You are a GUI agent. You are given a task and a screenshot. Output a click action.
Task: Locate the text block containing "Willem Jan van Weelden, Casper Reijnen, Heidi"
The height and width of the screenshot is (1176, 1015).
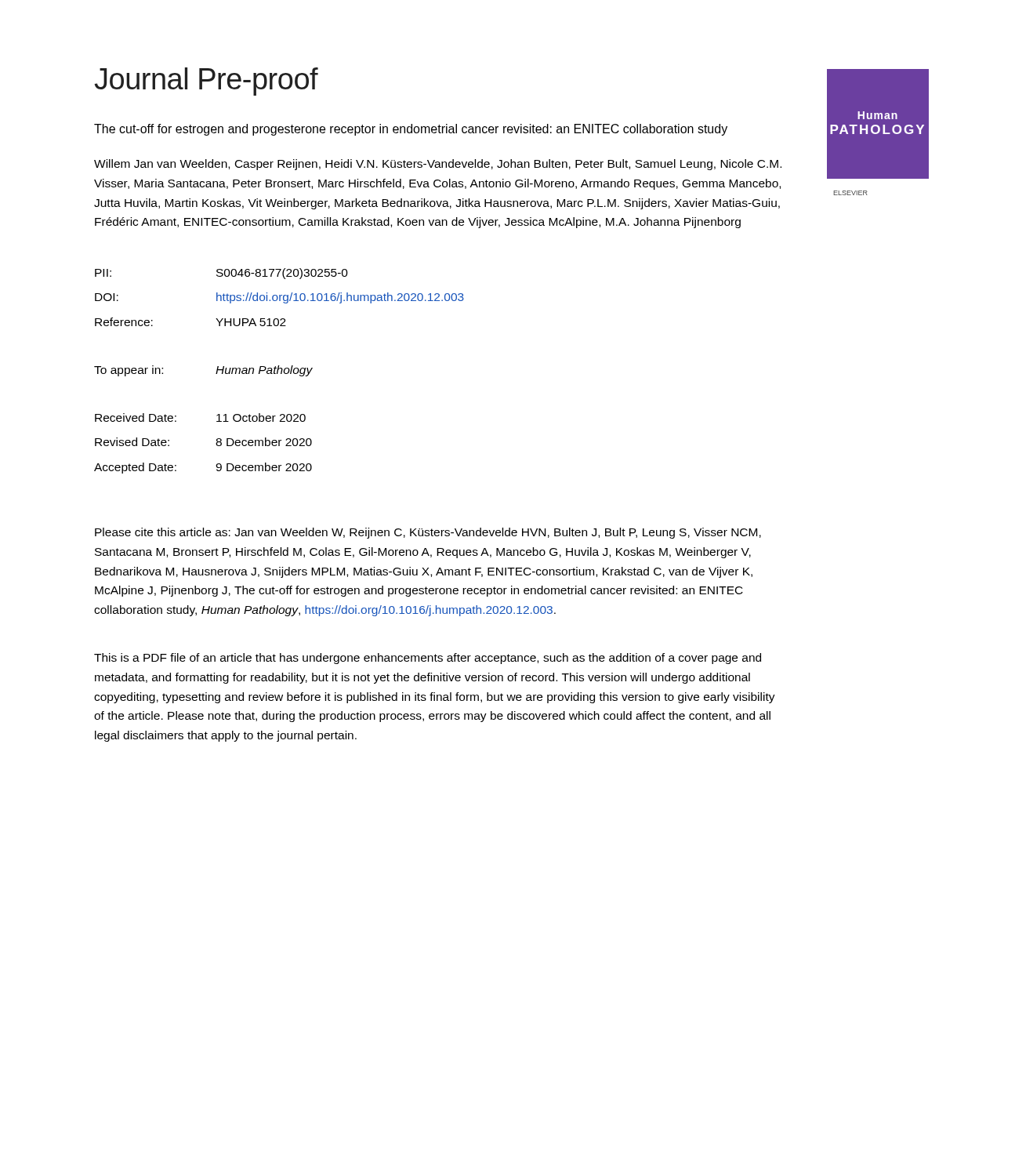tap(439, 193)
